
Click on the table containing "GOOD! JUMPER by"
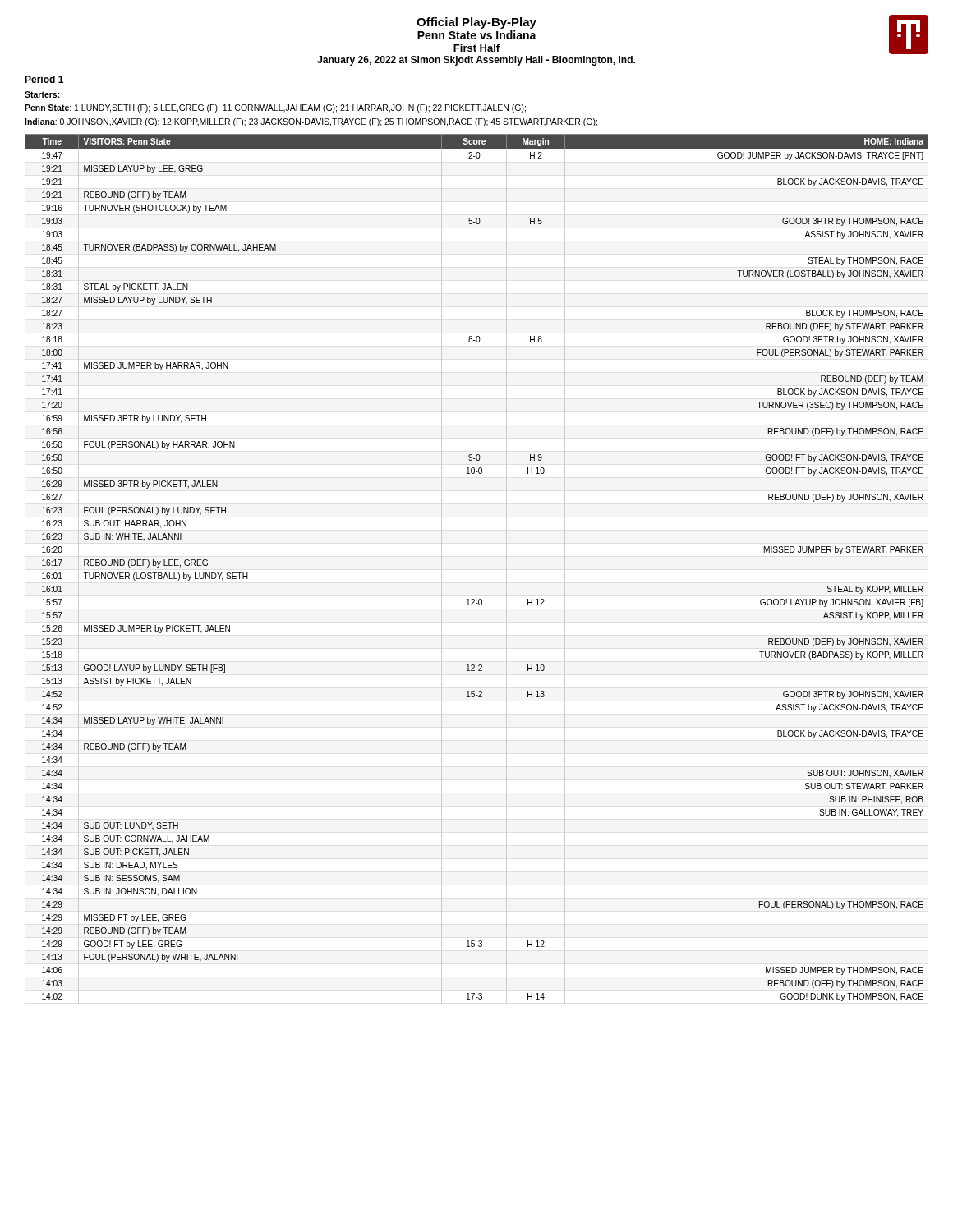(x=476, y=569)
